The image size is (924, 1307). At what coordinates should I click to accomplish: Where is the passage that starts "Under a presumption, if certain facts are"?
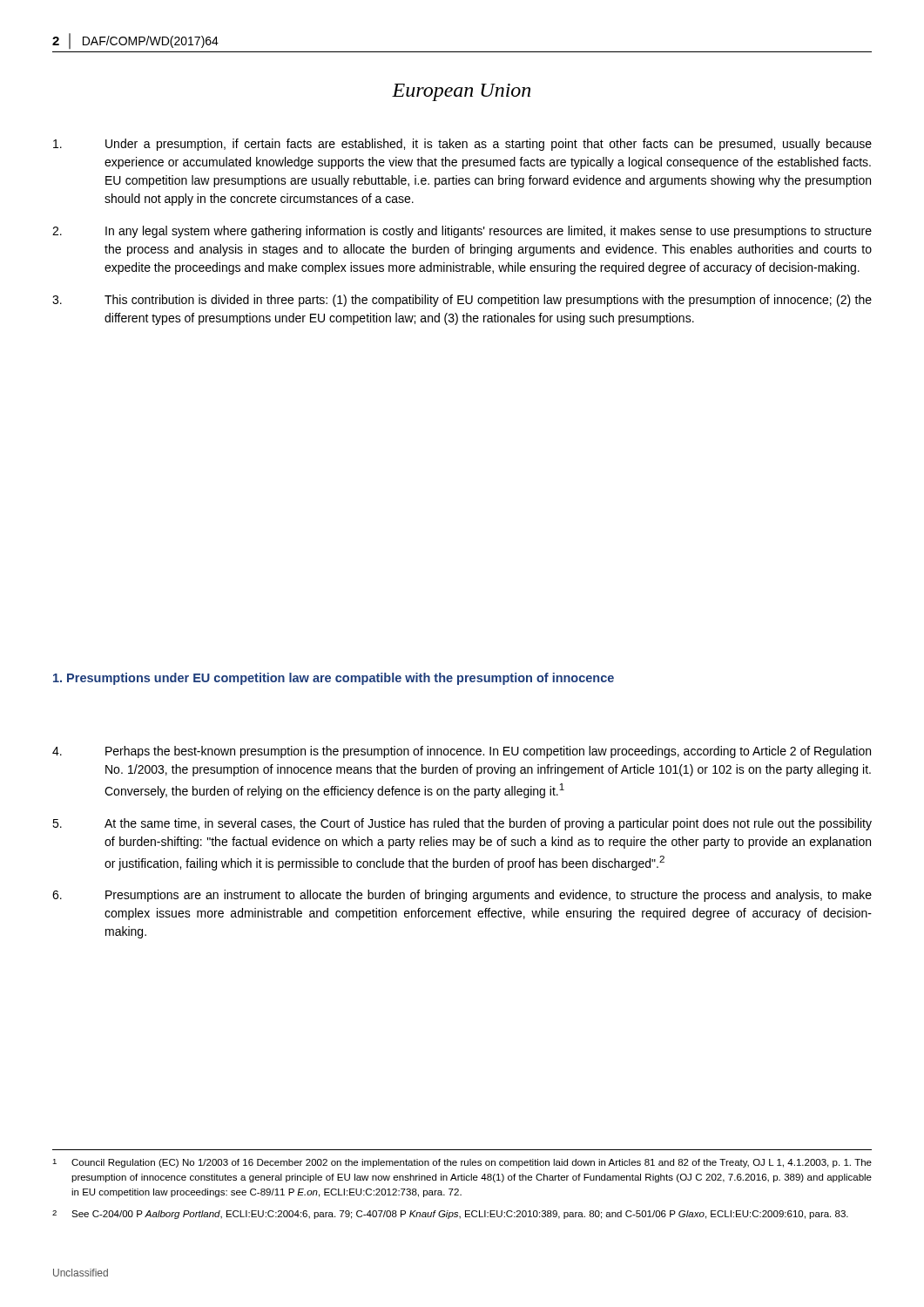[462, 172]
